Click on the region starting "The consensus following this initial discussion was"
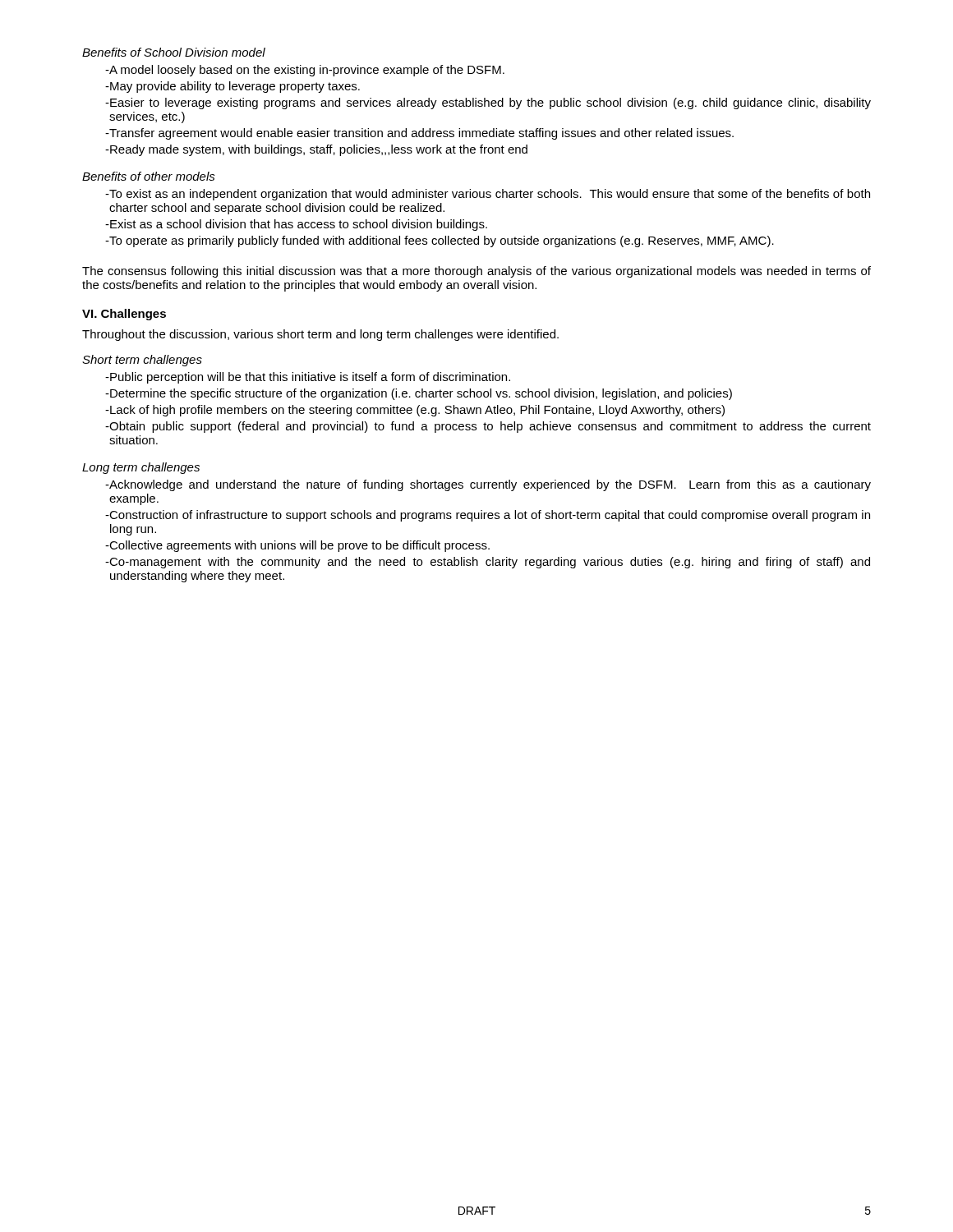The height and width of the screenshot is (1232, 953). [x=476, y=278]
